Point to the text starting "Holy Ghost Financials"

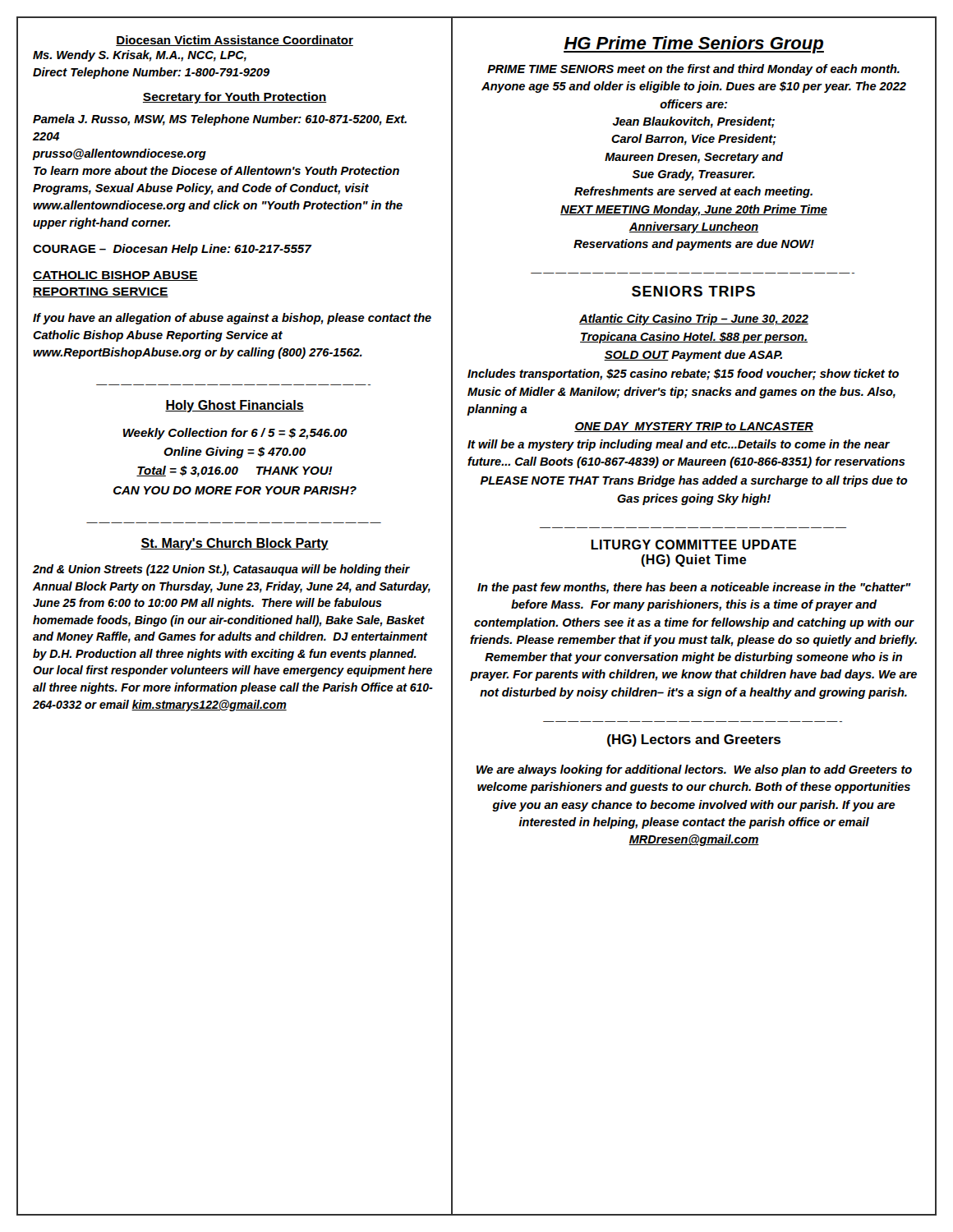point(235,406)
